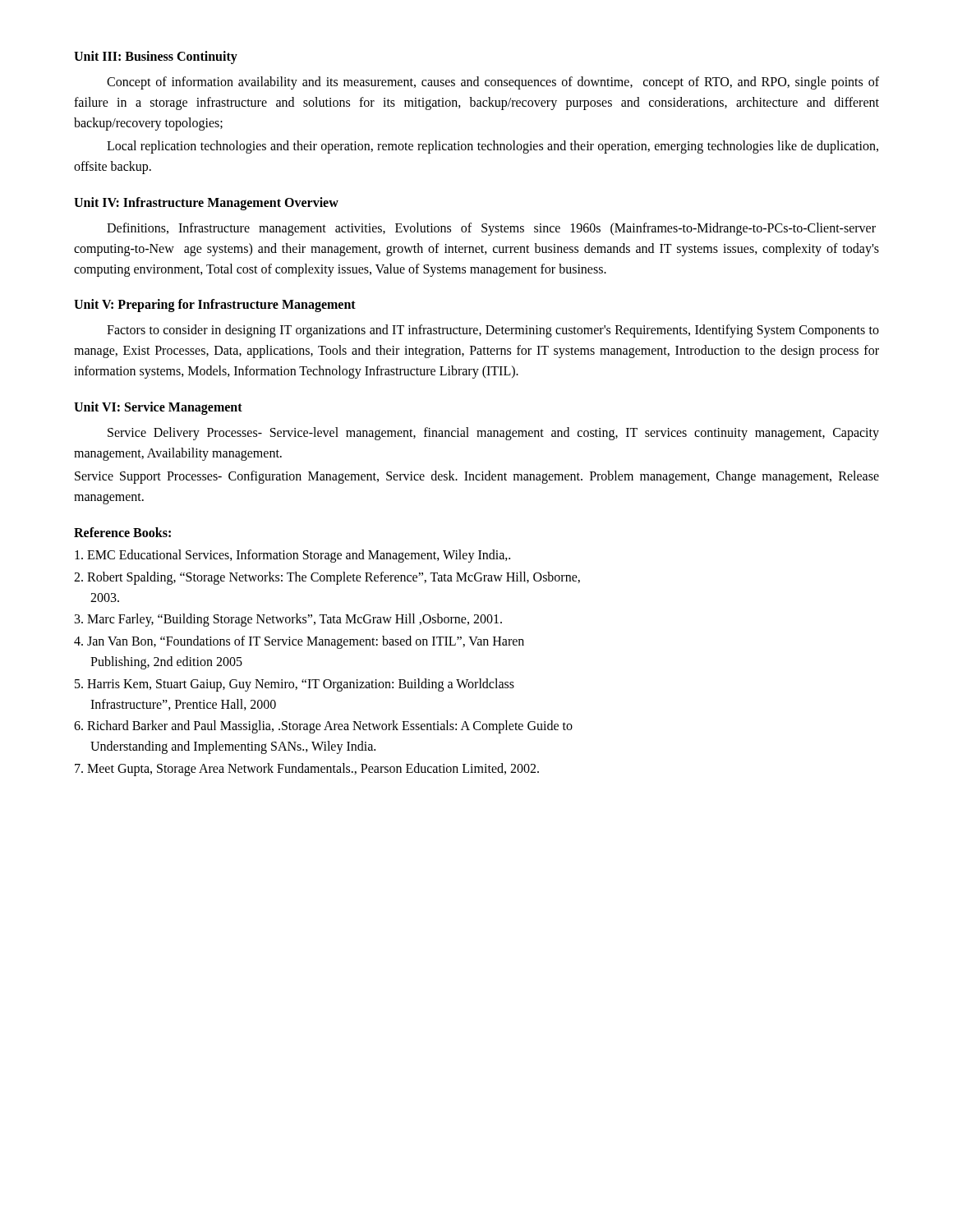Screen dimensions: 1232x953
Task: Click on the region starting "5. Harris Kem, Stuart Gaiup, Guy"
Action: (x=476, y=696)
